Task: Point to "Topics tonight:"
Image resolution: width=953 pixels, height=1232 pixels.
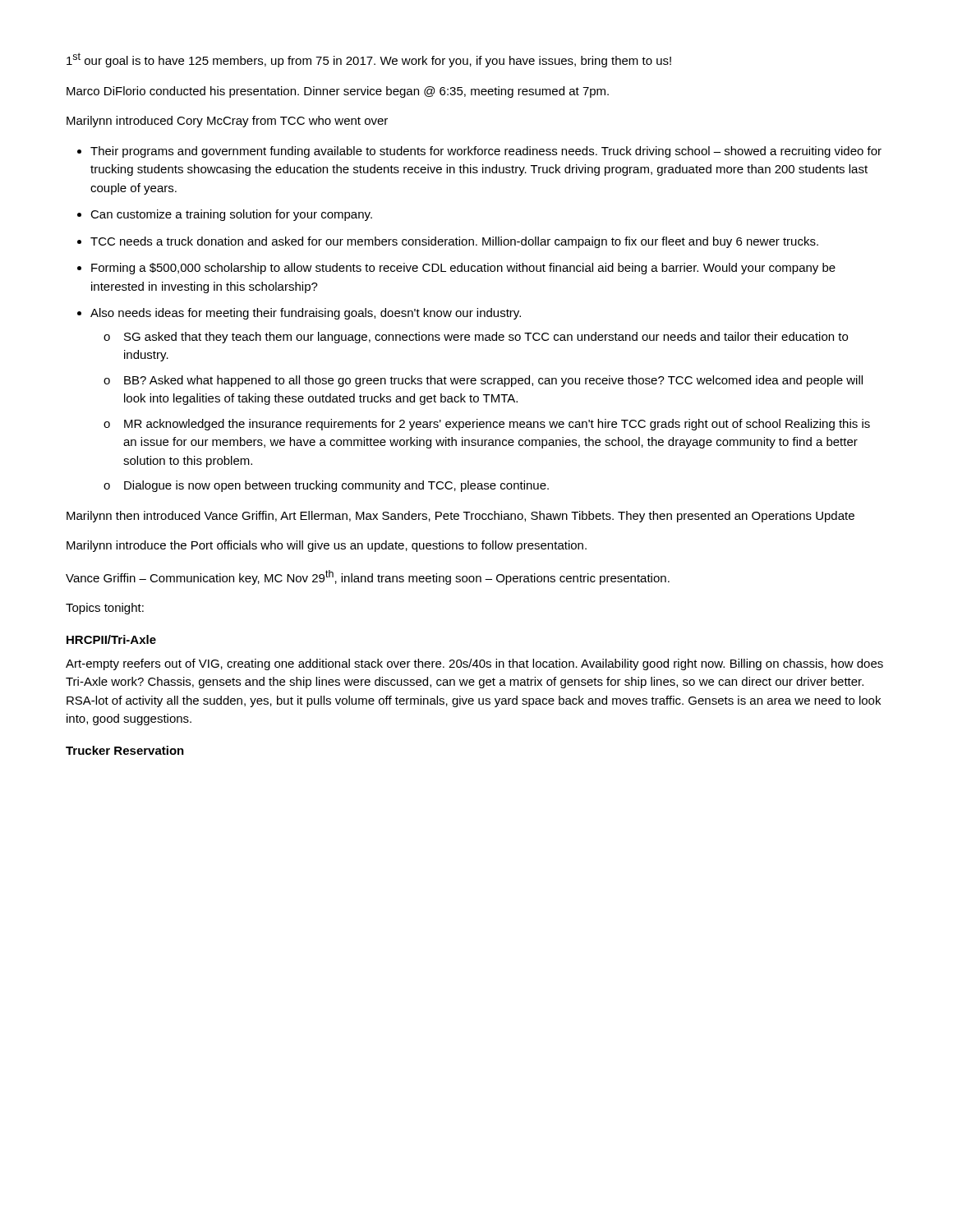Action: point(105,607)
